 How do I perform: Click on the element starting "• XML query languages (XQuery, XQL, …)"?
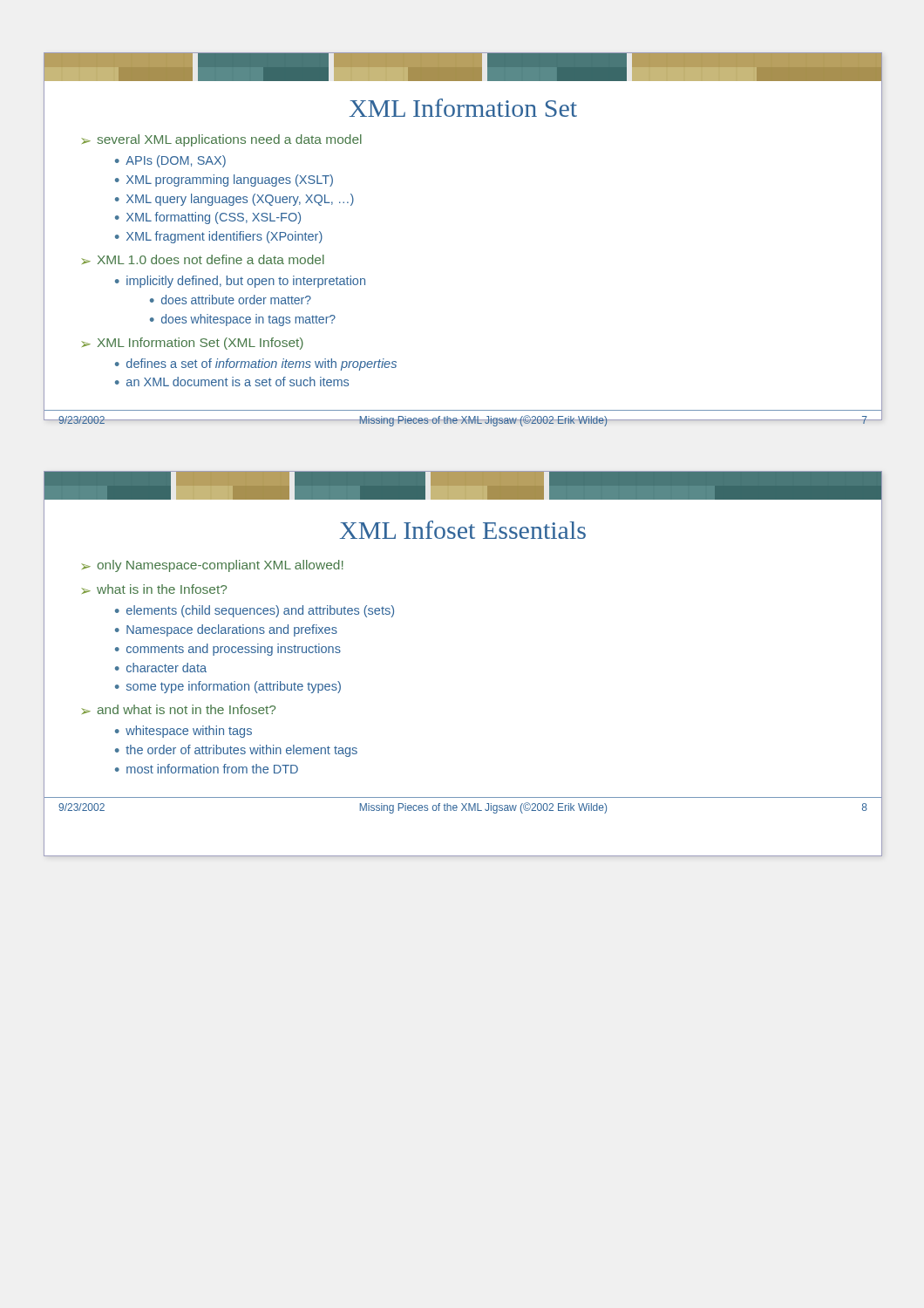pyautogui.click(x=234, y=200)
